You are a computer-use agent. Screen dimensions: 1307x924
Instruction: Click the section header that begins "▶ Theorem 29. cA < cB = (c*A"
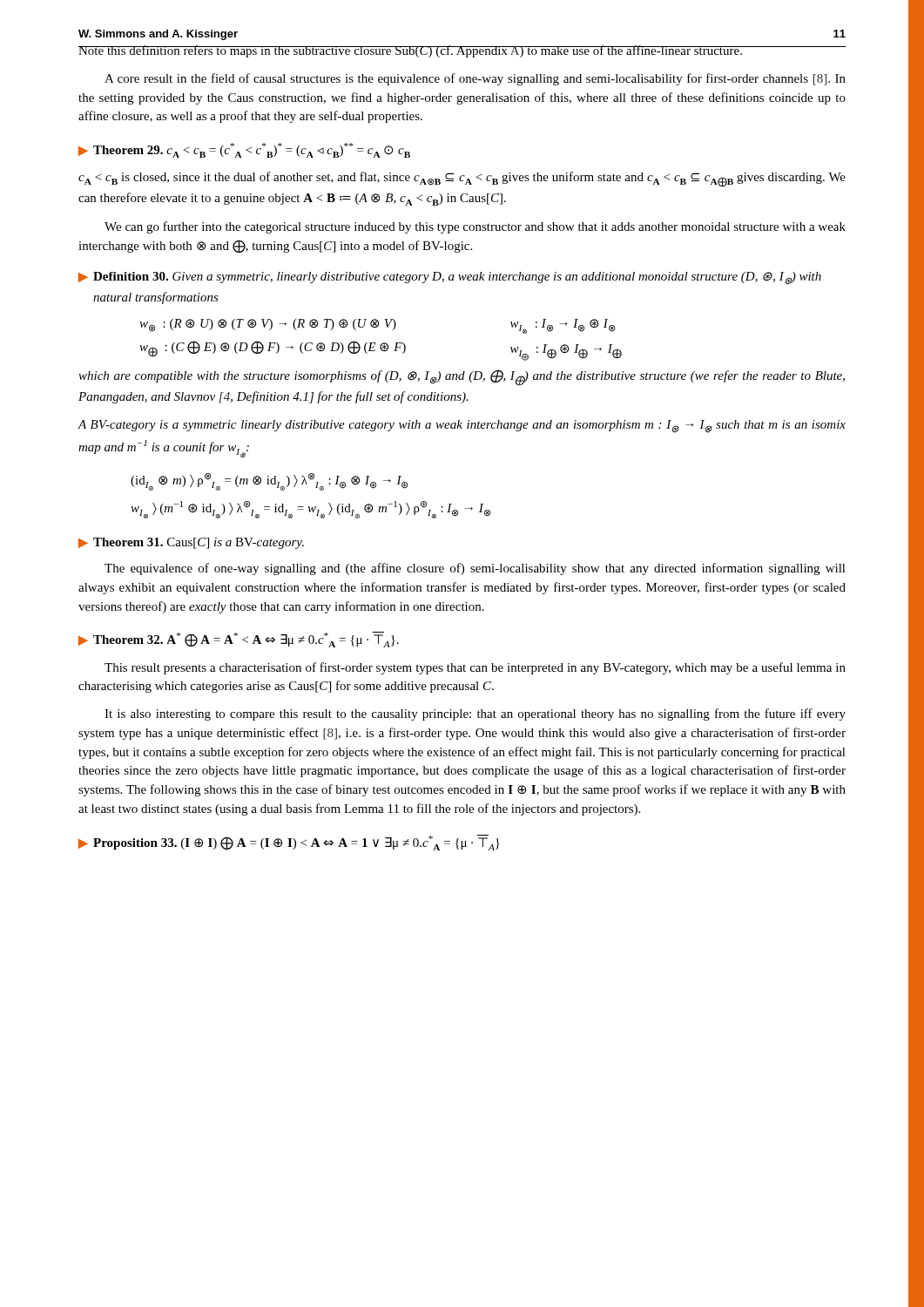(244, 150)
